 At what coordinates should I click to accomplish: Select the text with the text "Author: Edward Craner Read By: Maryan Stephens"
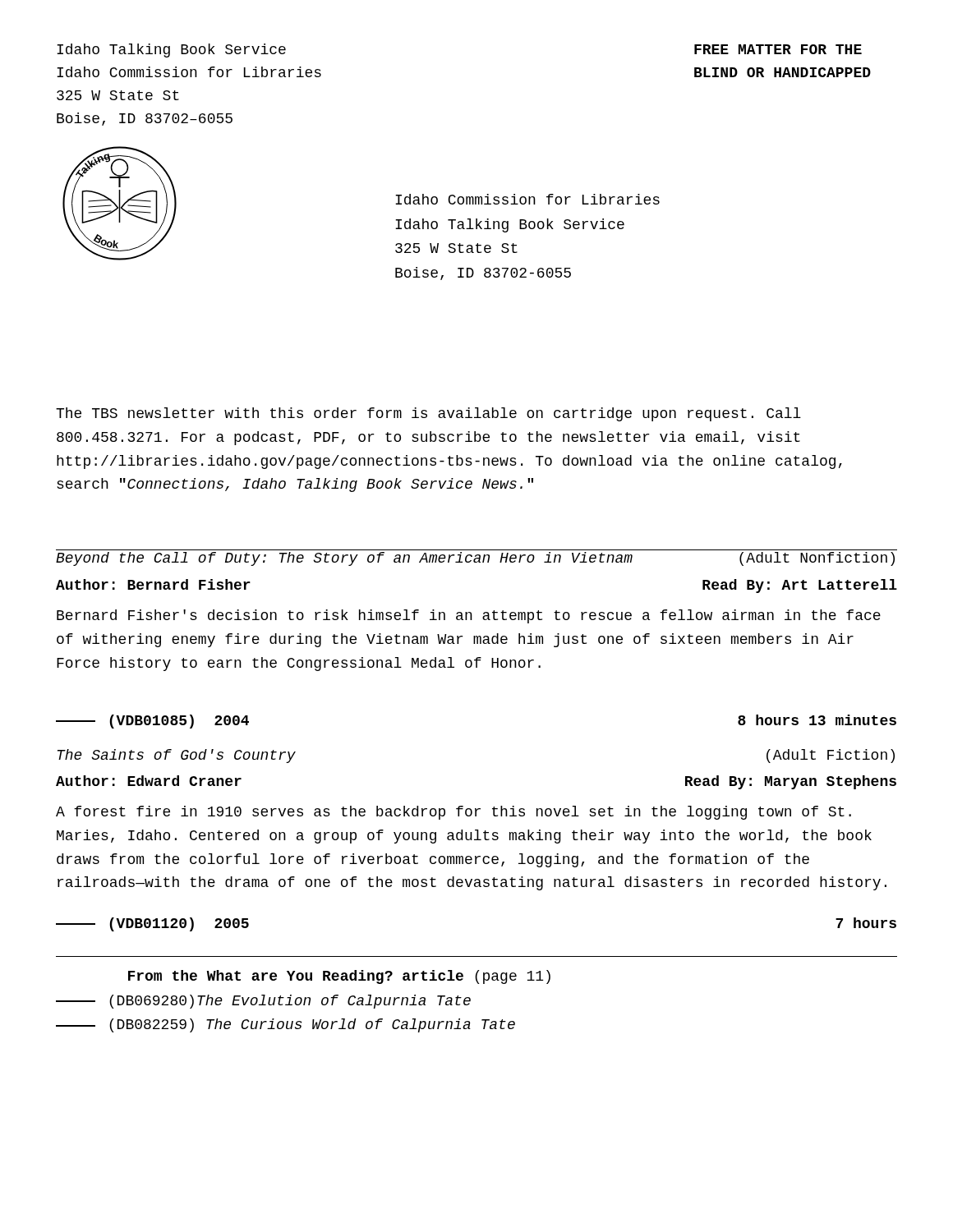pos(152,782)
